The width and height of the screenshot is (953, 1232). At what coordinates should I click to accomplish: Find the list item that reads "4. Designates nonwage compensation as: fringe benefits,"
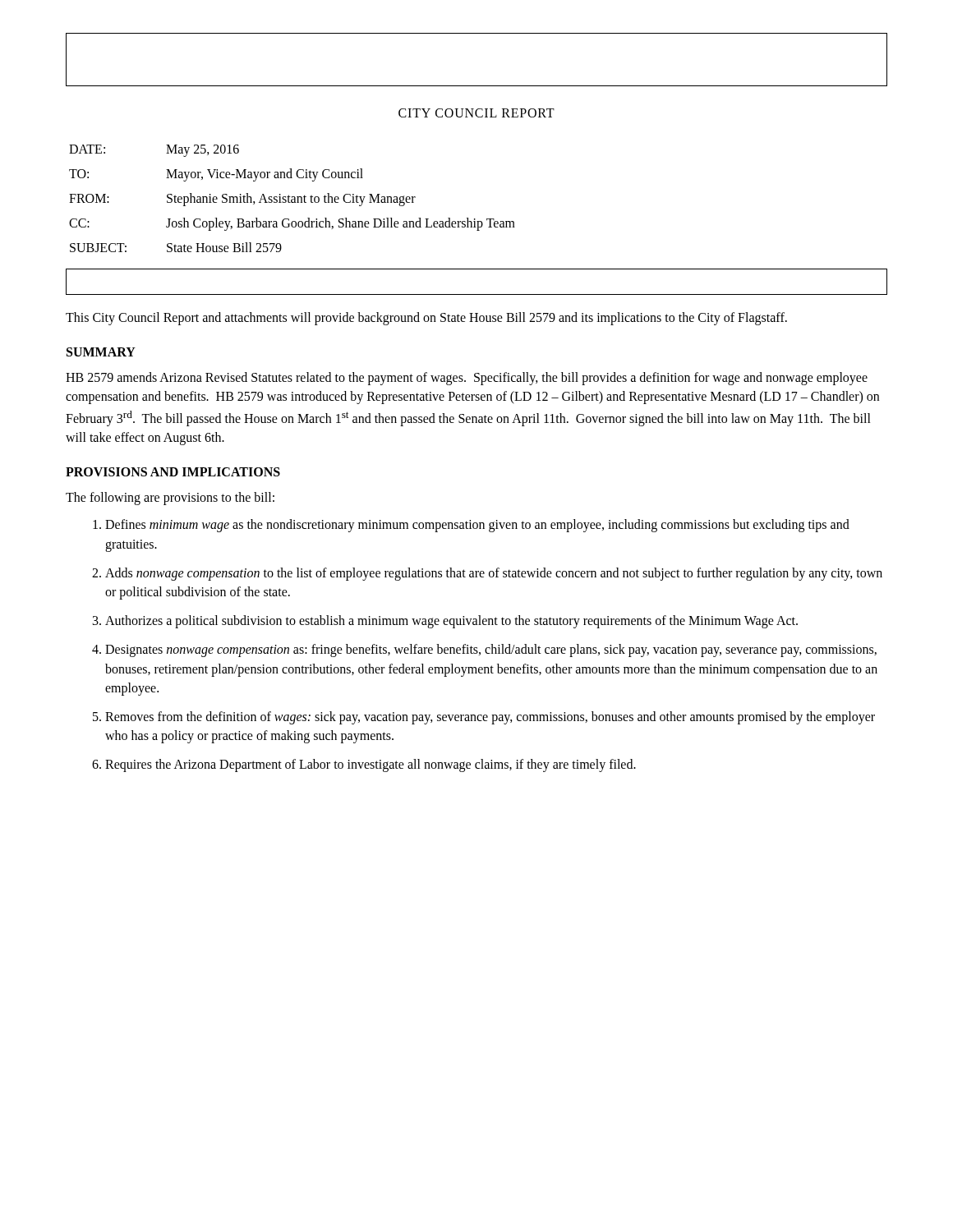(476, 669)
